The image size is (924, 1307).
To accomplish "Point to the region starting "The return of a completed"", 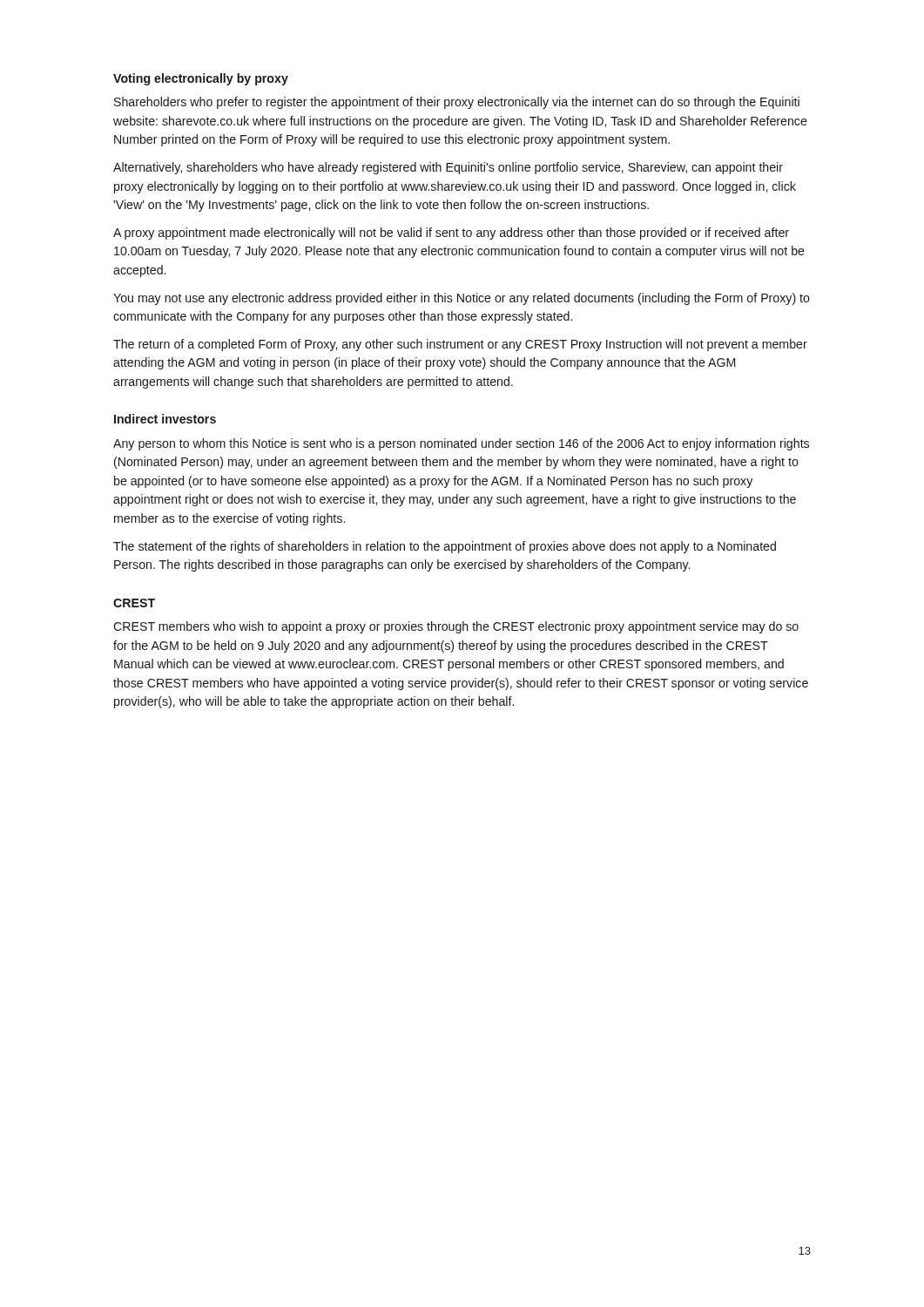I will [x=460, y=363].
